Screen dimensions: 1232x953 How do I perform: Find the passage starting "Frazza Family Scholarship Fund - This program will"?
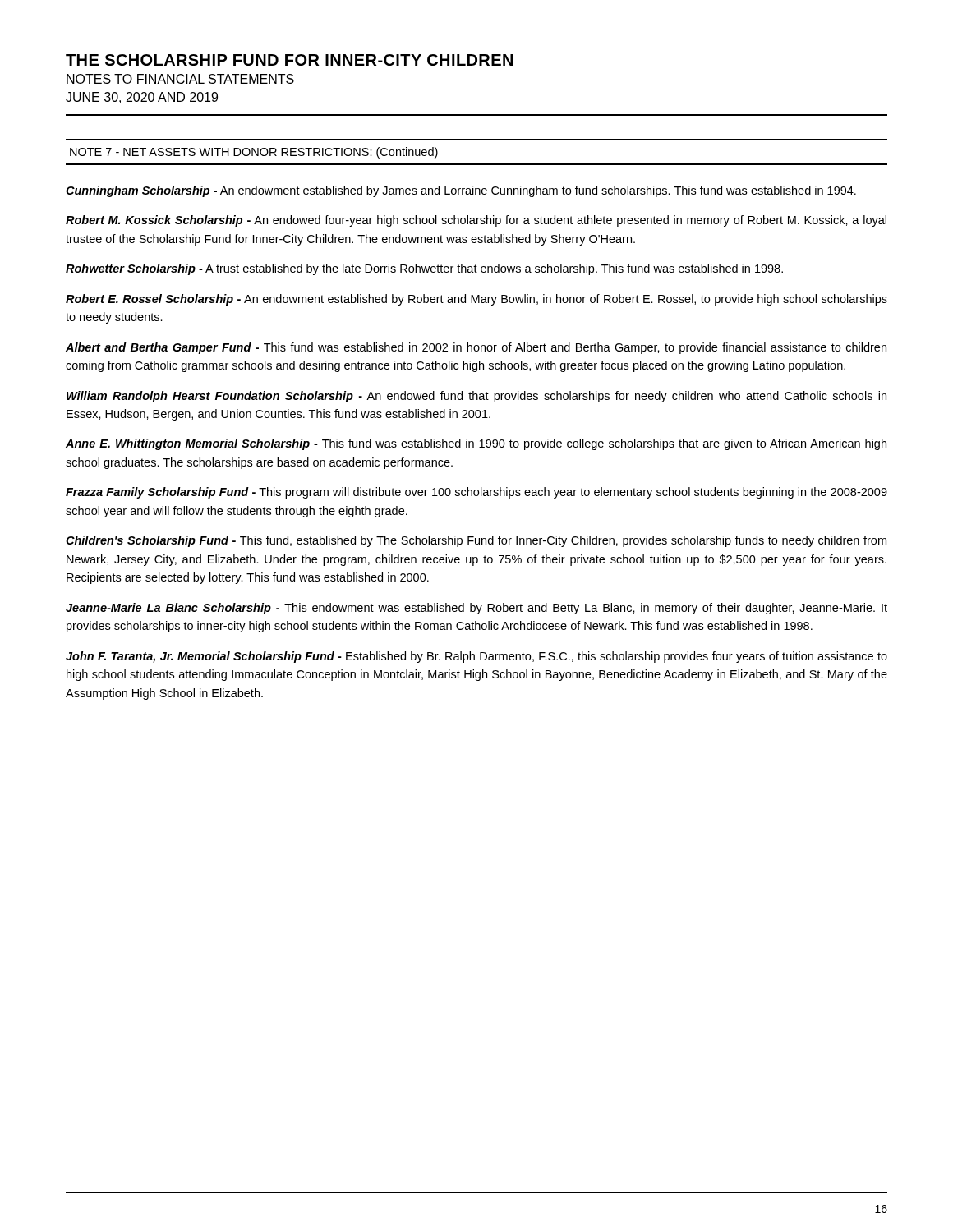(x=476, y=502)
